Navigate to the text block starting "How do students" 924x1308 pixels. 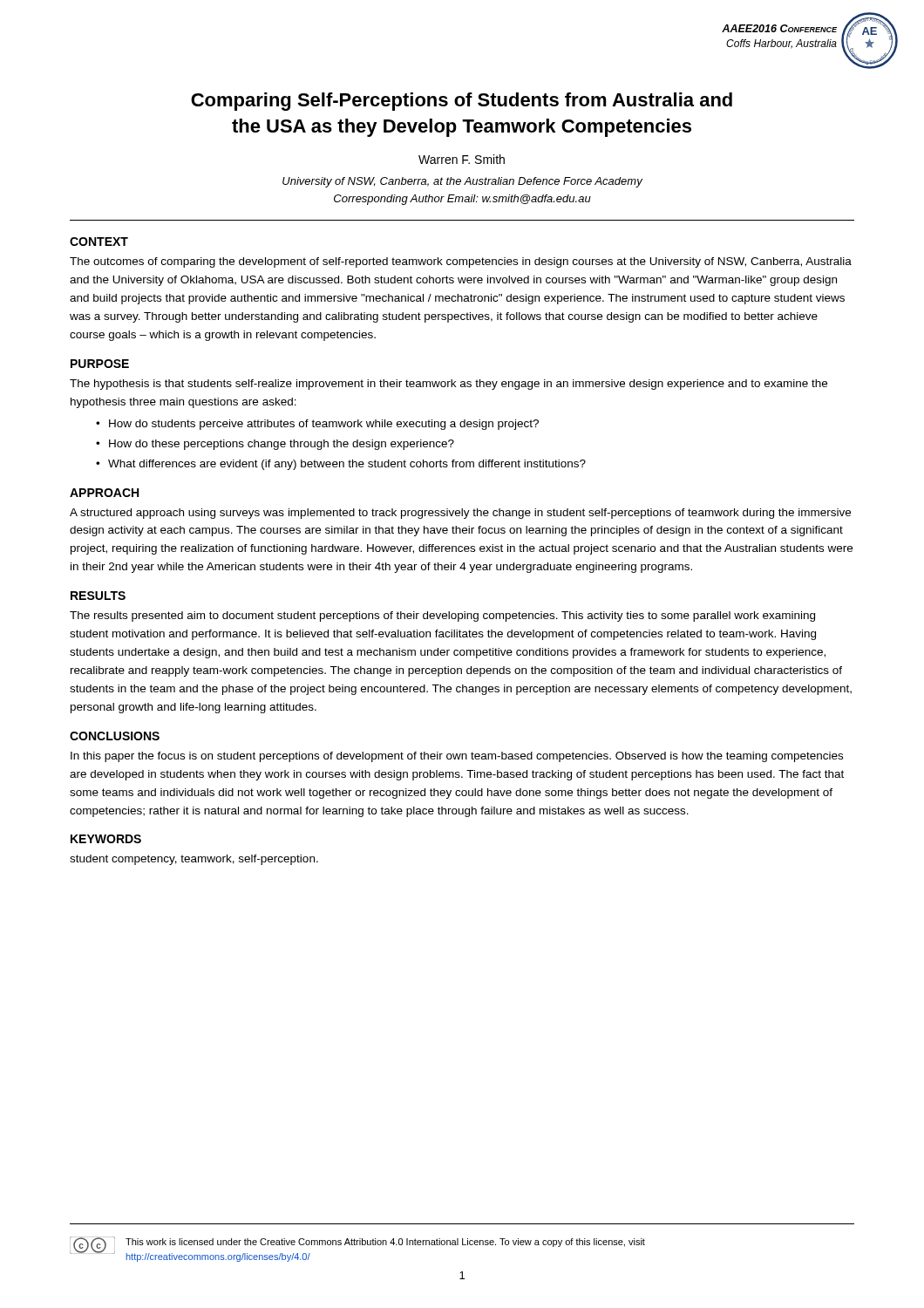coord(475,424)
